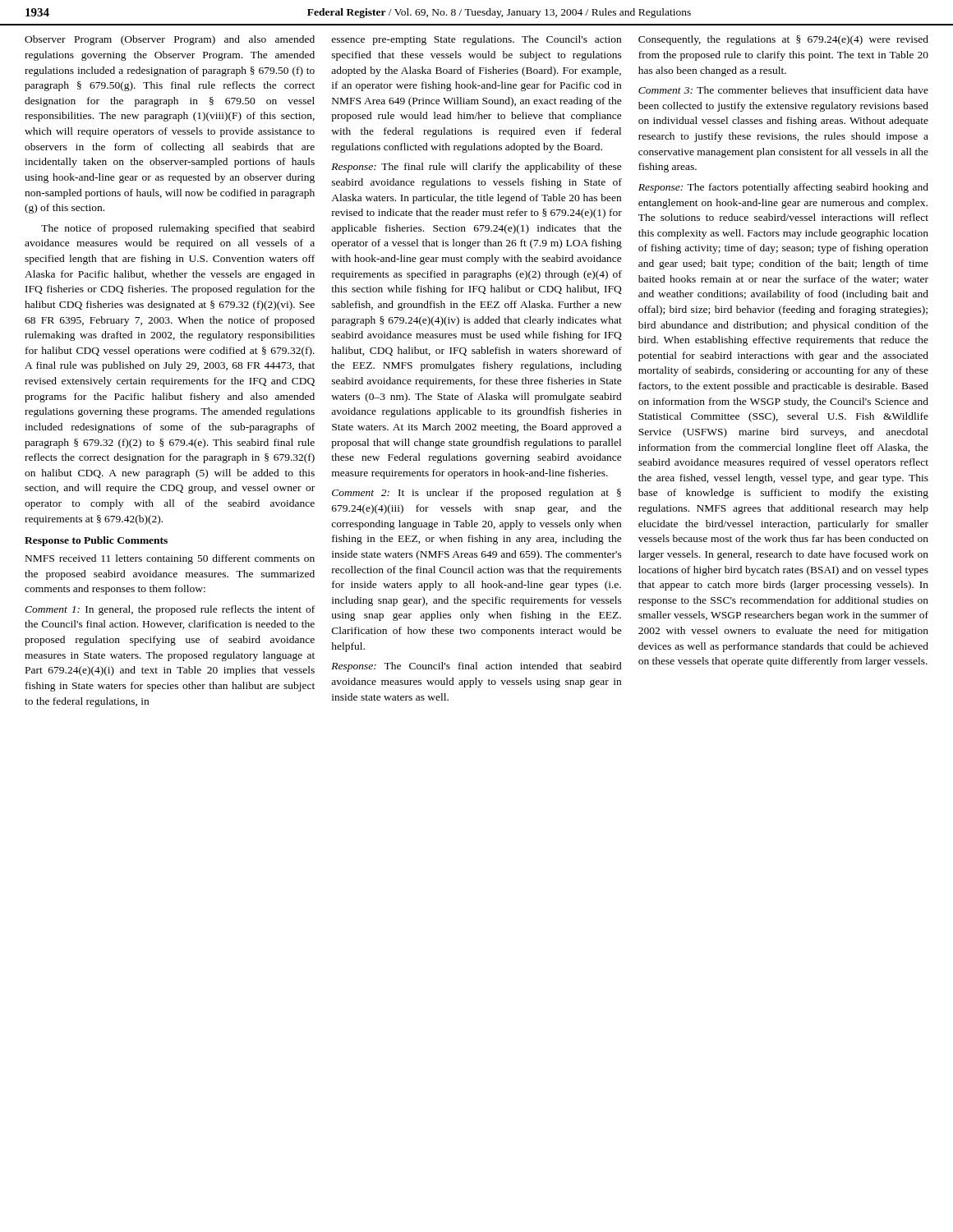Where is the passage that starts "Response: The Council's final action intended that seabird"?
953x1232 pixels.
coord(476,682)
